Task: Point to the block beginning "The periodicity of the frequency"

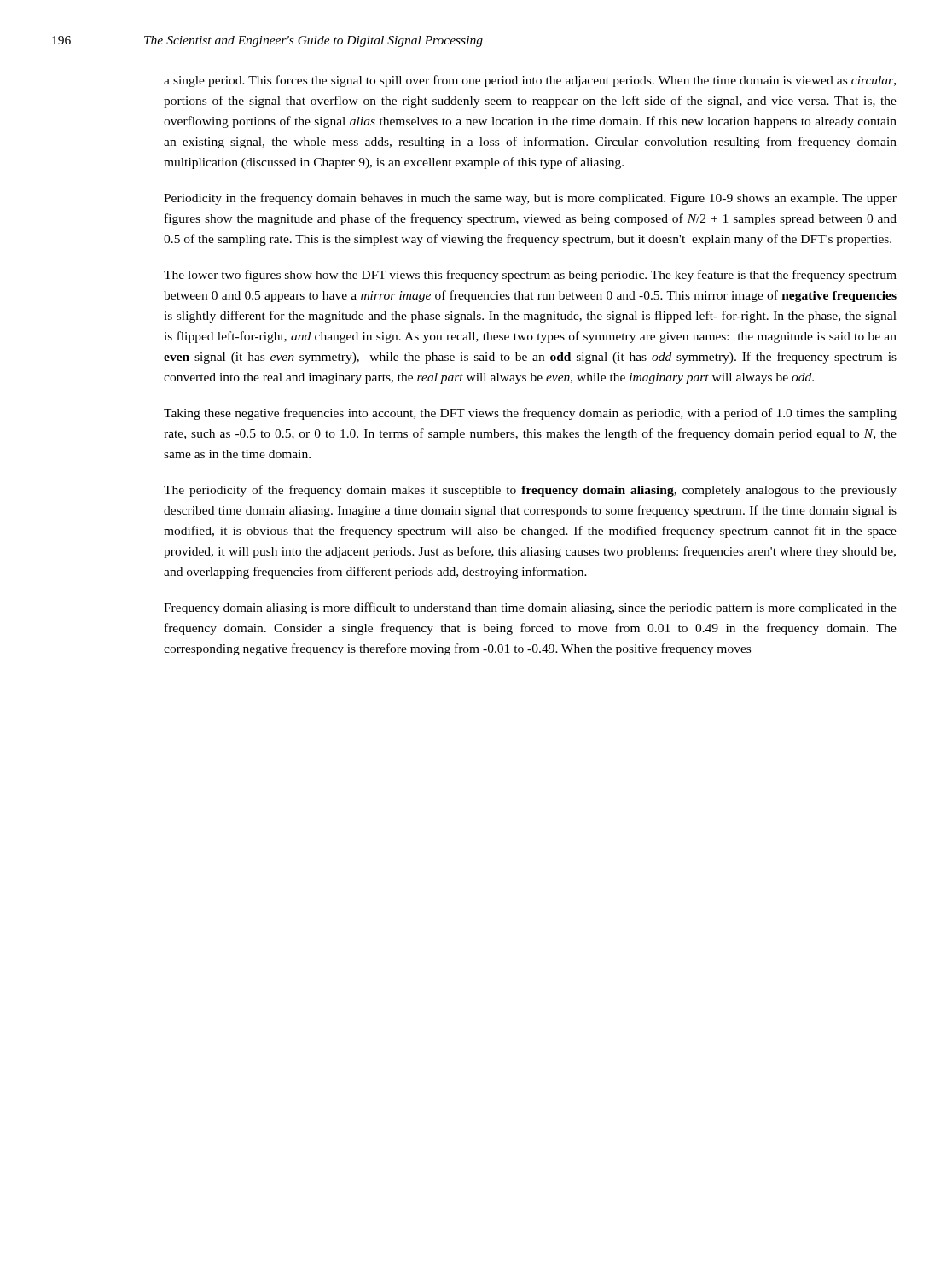Action: pyautogui.click(x=530, y=531)
